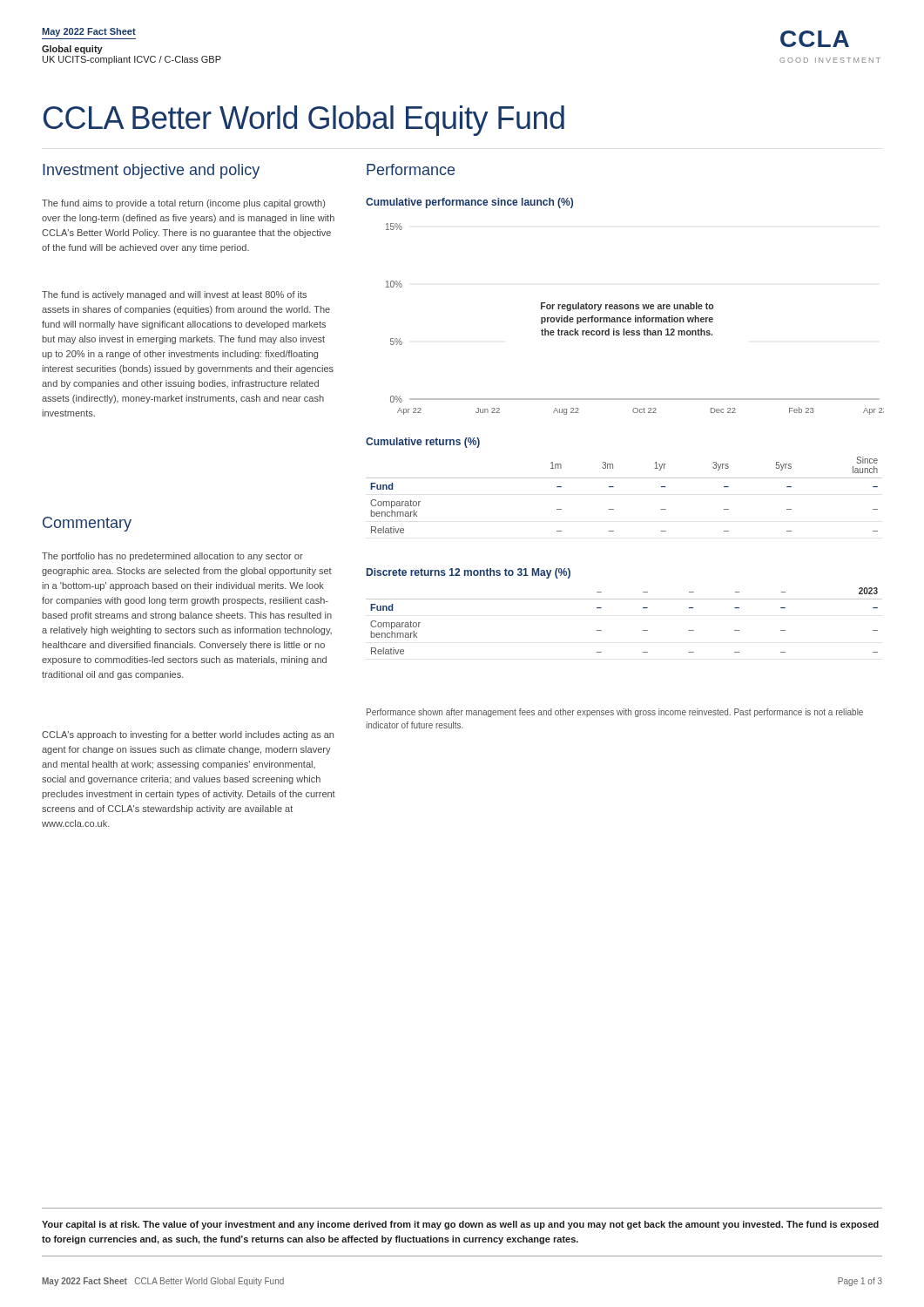Viewport: 924px width, 1307px height.
Task: Select the text block that says "The fund is actively managed and will"
Action: click(x=188, y=354)
